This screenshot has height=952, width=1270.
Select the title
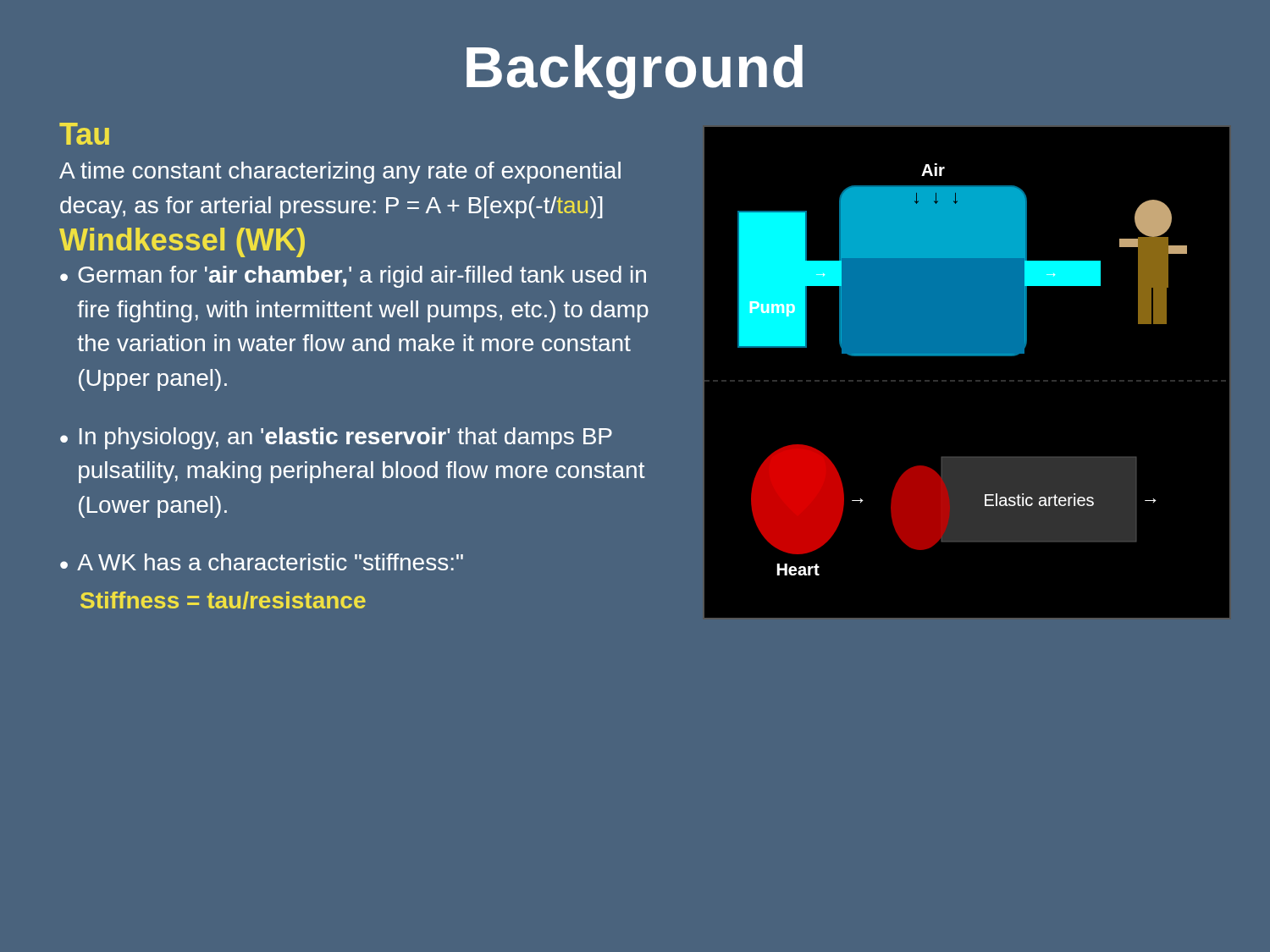635,67
